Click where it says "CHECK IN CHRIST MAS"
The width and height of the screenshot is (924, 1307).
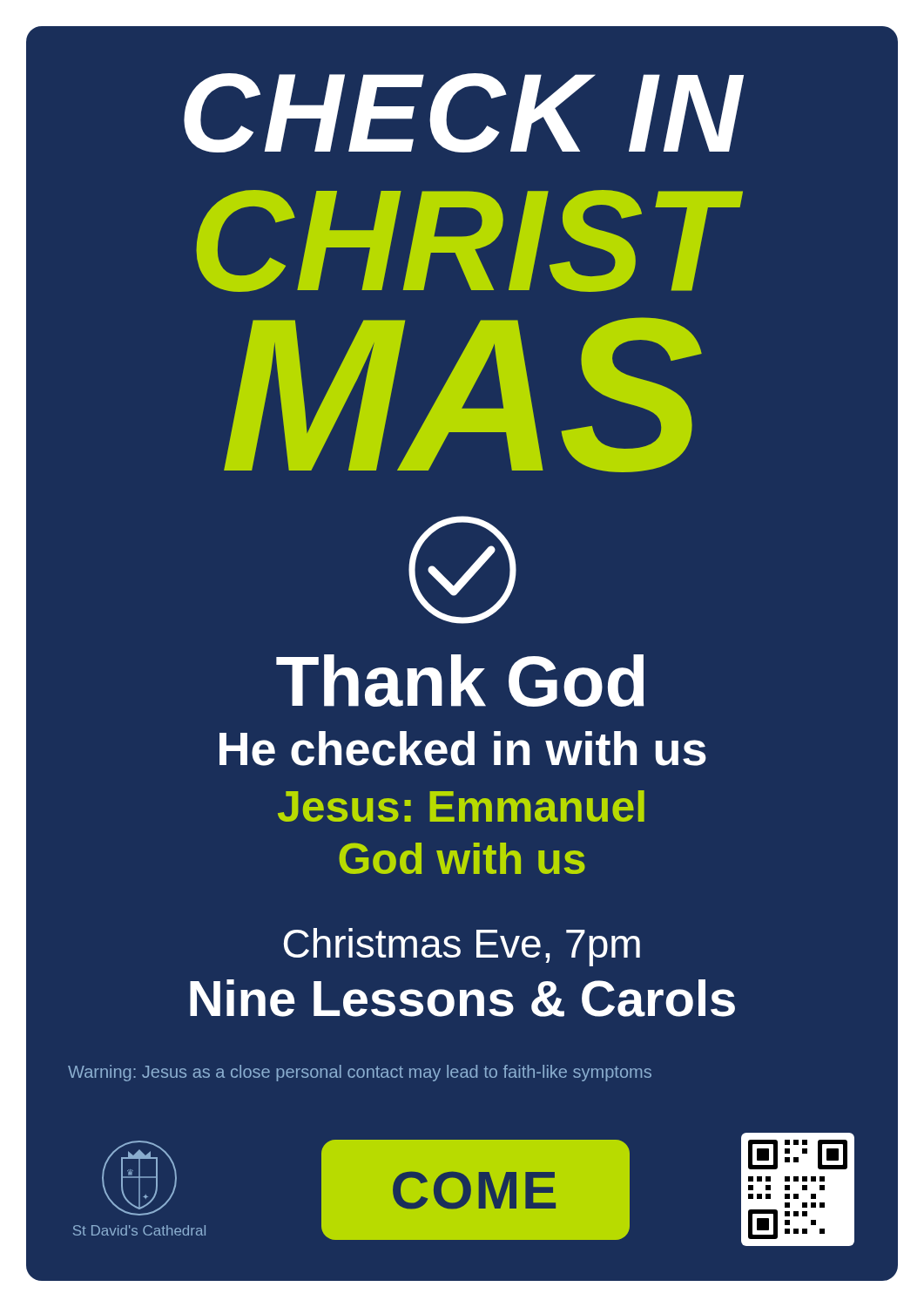click(x=462, y=278)
